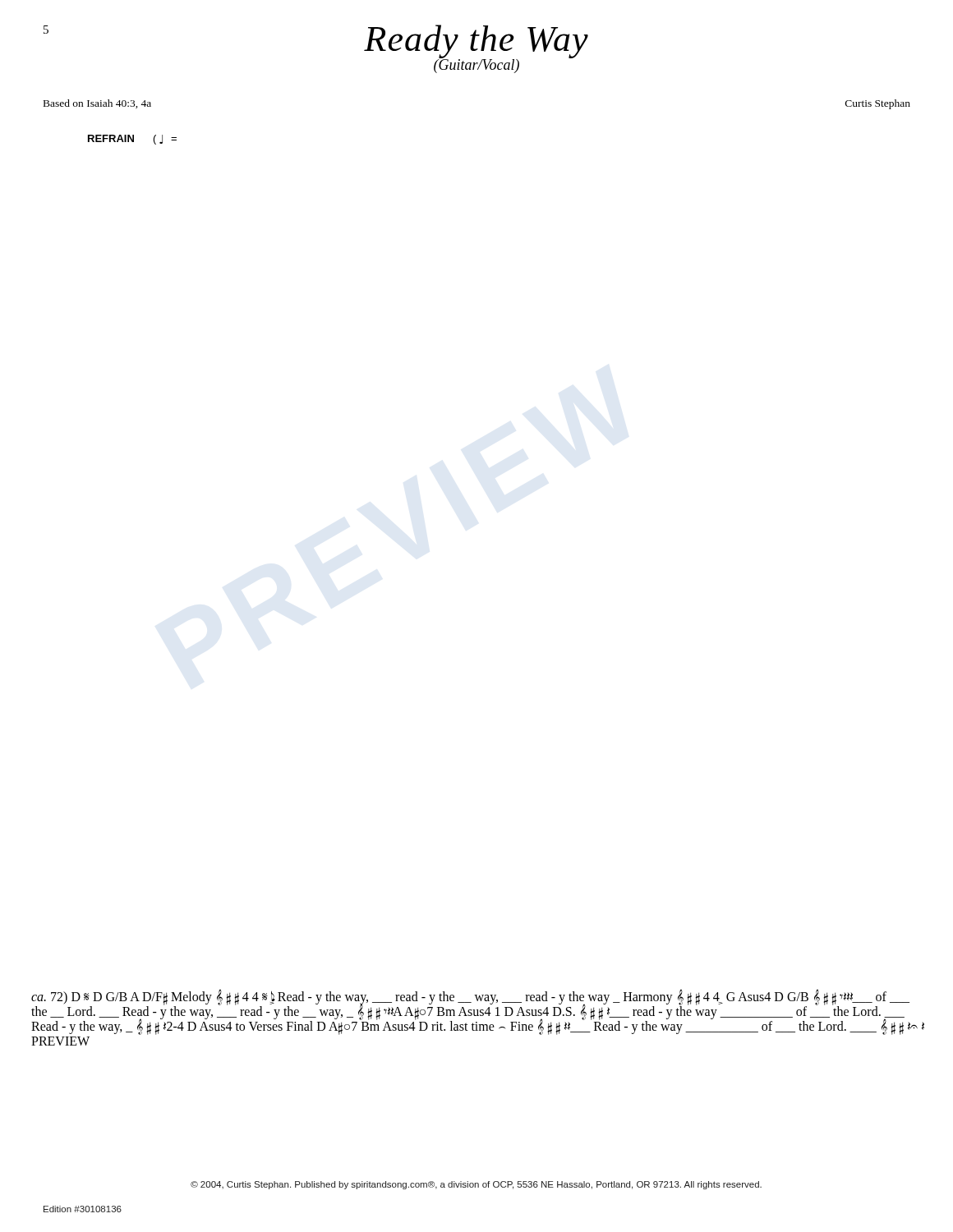Where does it say "Ready the Way (Guitar/Vocal)"?
953x1232 pixels.
(476, 46)
